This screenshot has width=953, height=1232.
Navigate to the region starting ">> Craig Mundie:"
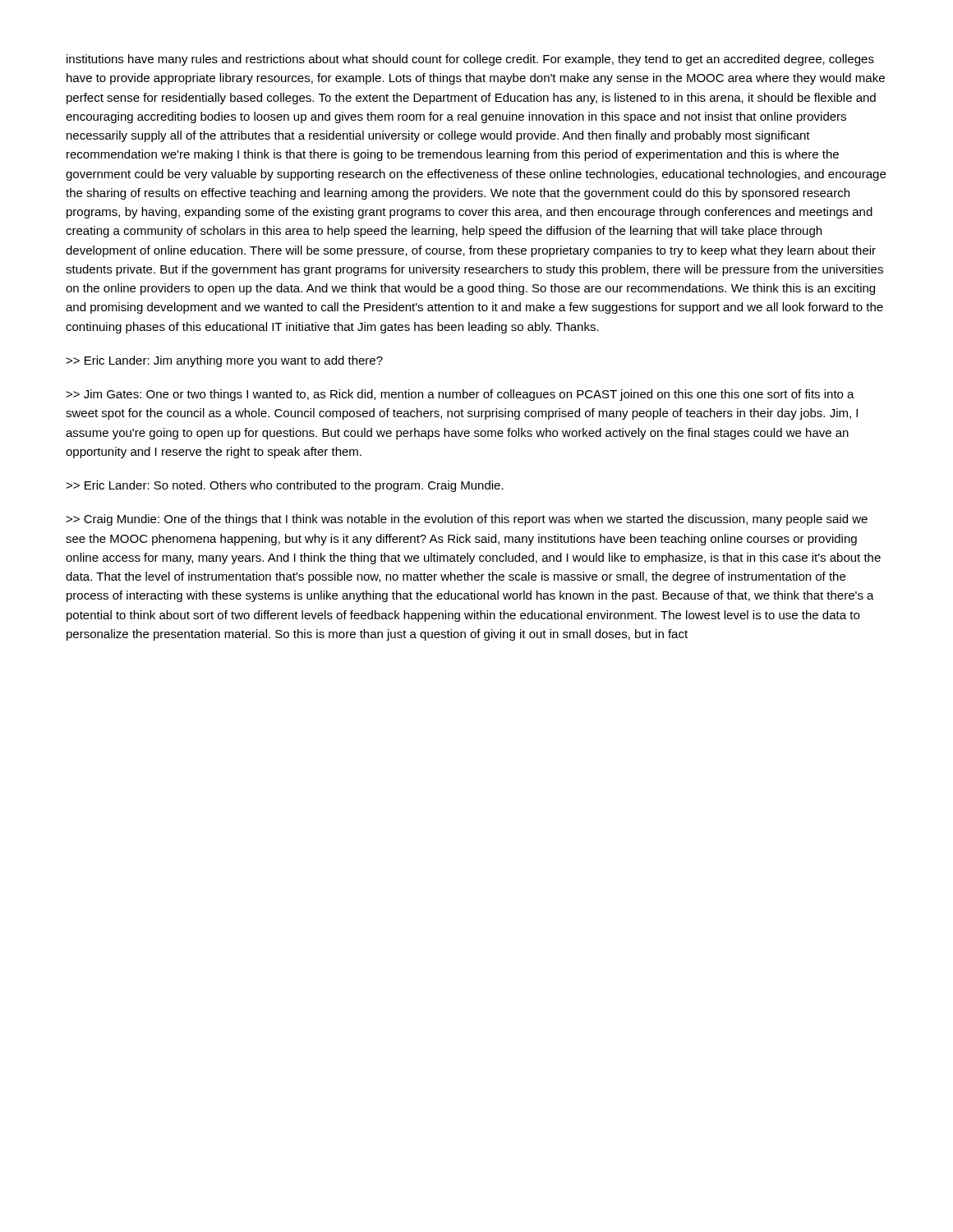click(473, 576)
